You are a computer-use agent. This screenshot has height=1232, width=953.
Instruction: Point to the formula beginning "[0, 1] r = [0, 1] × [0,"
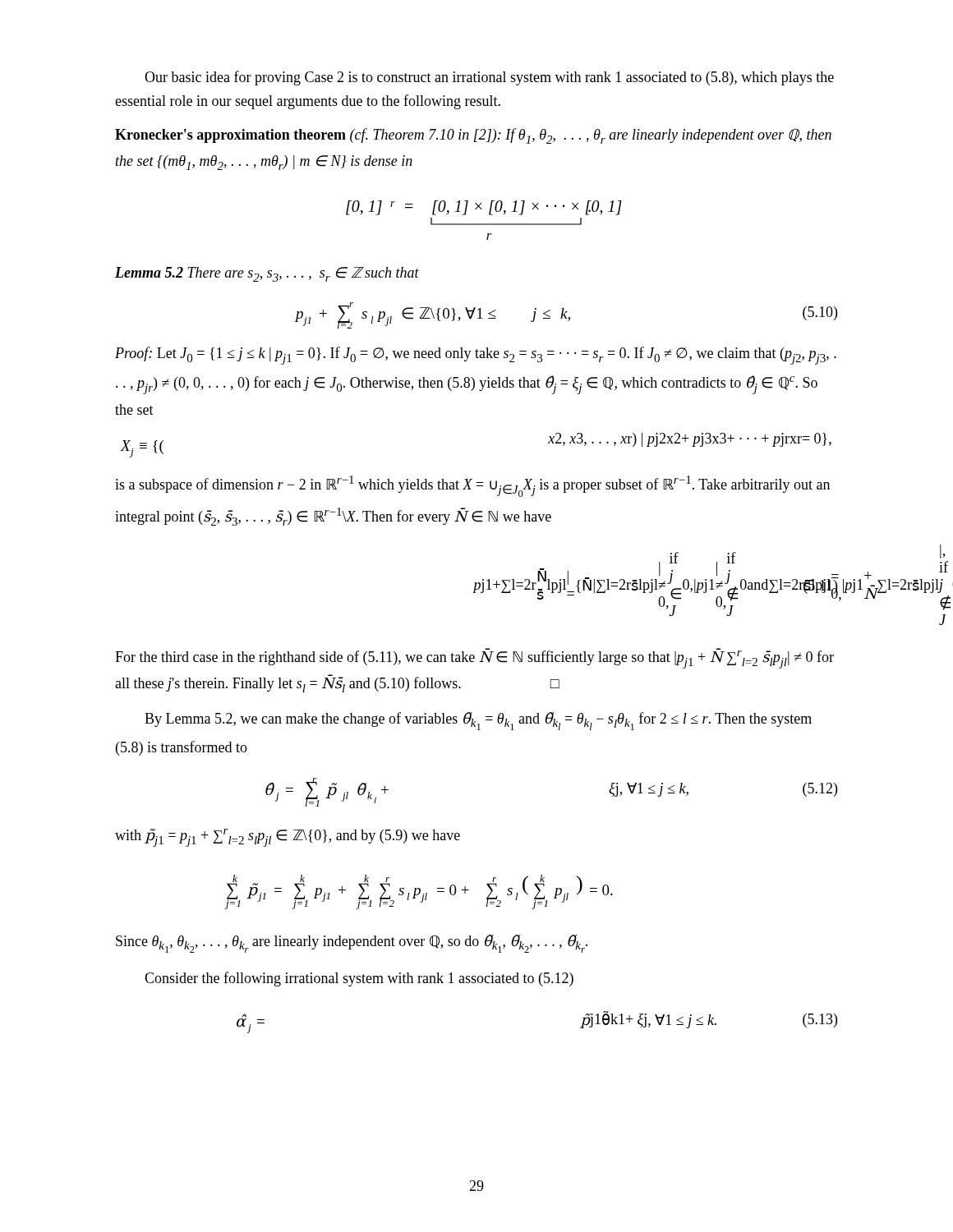coord(484,218)
